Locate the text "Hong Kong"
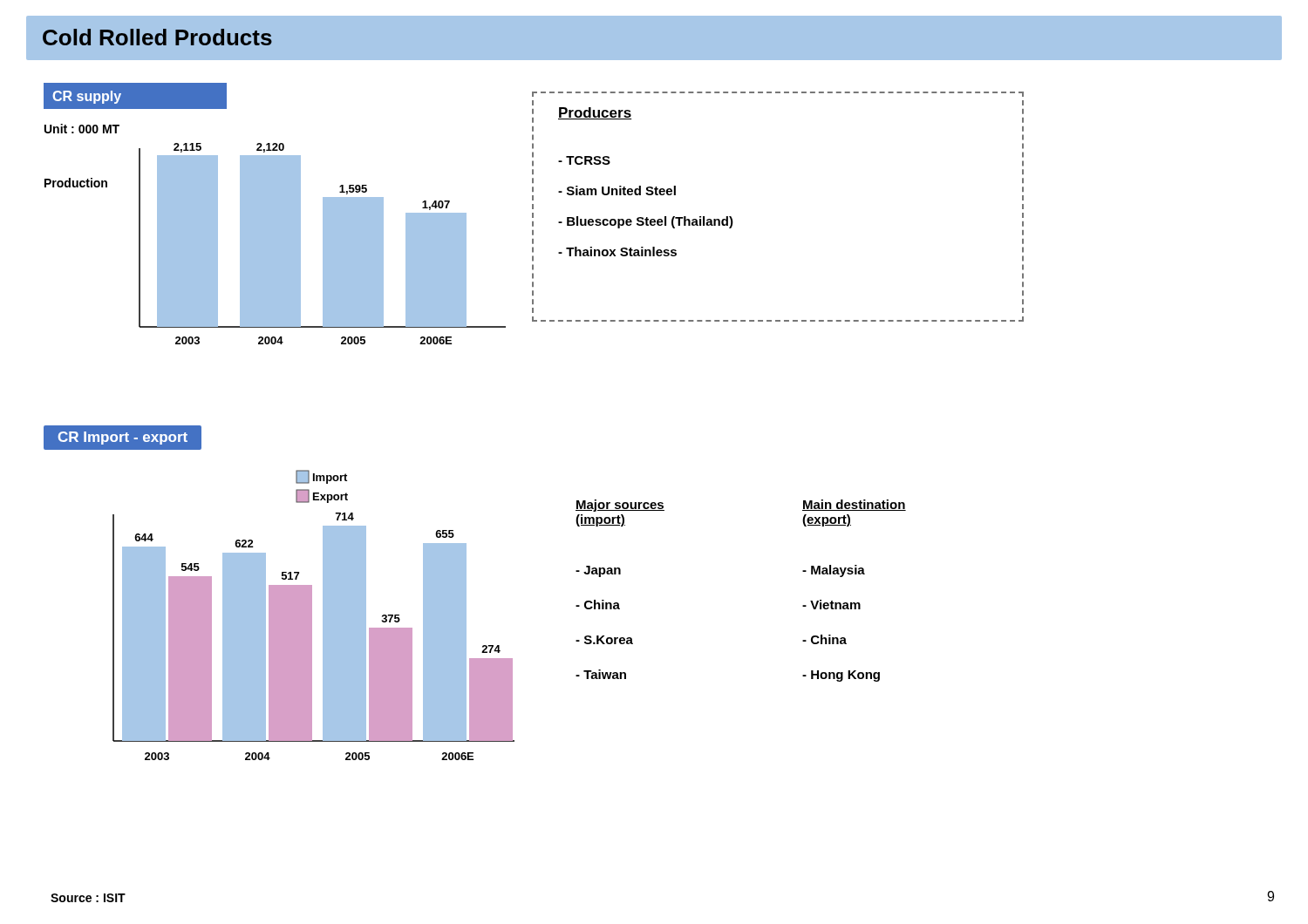Screen dimensions: 924x1308 (x=841, y=674)
